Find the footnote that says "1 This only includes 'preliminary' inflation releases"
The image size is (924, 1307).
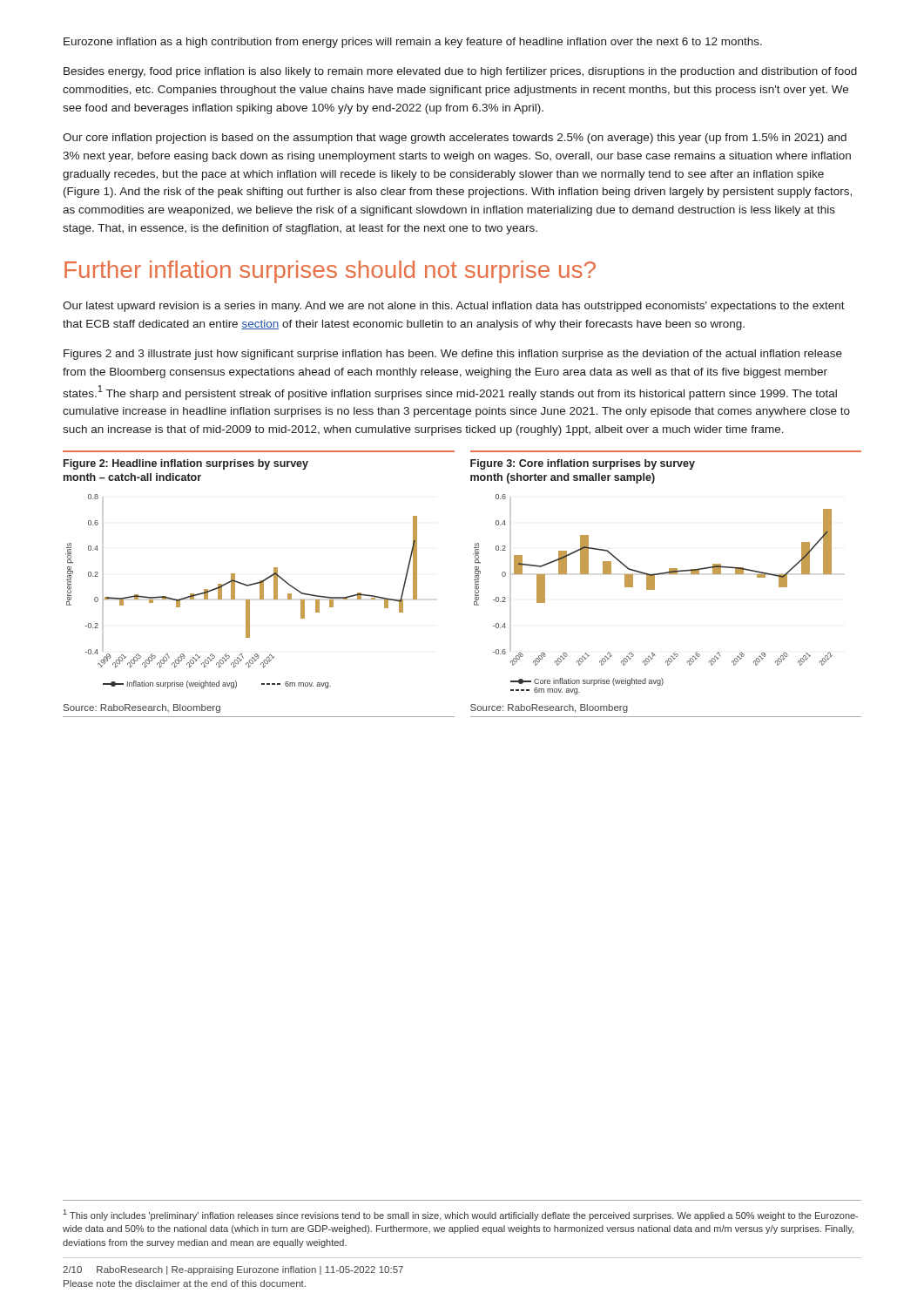[x=462, y=1228]
